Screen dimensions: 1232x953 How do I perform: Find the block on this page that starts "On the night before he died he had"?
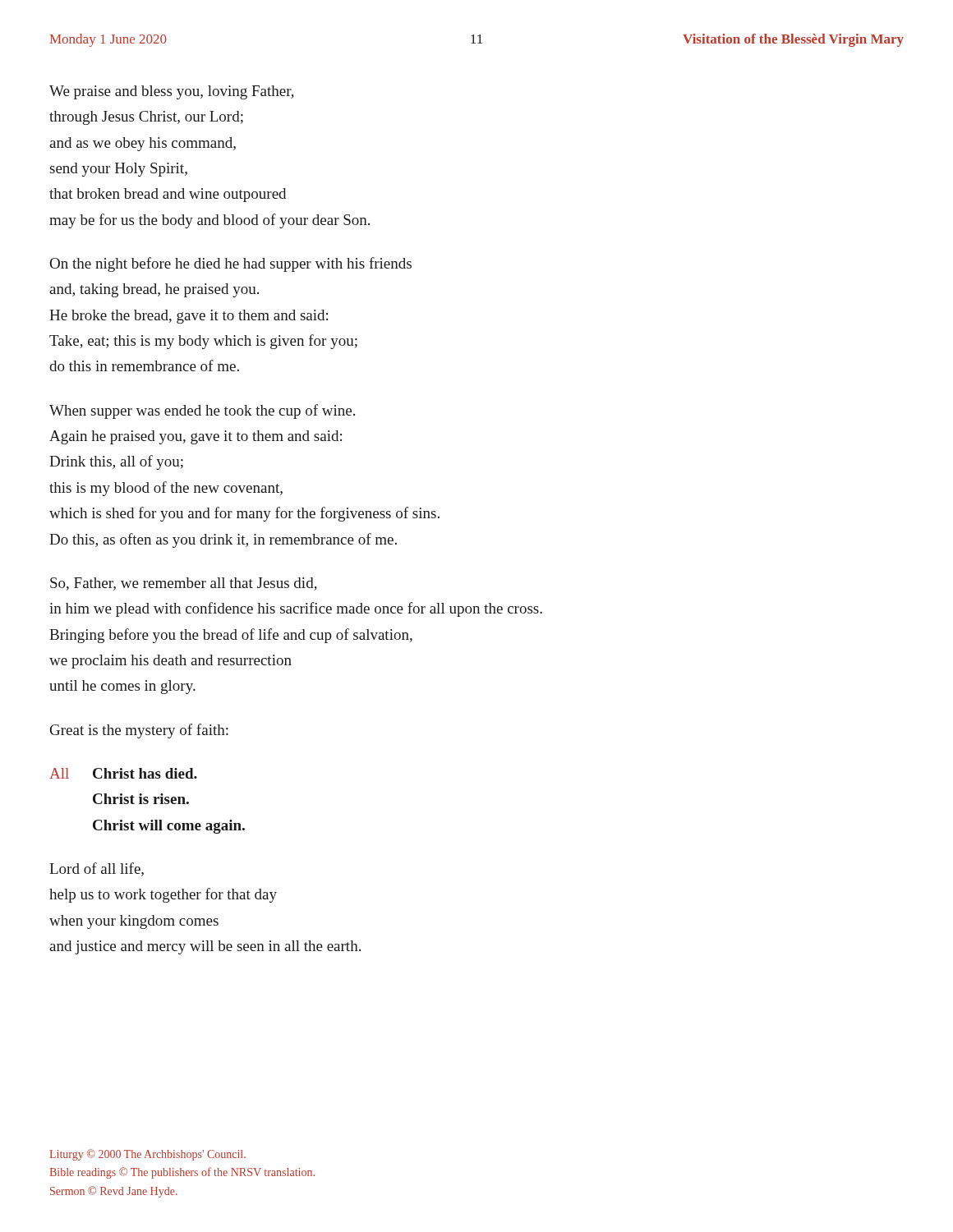point(231,264)
